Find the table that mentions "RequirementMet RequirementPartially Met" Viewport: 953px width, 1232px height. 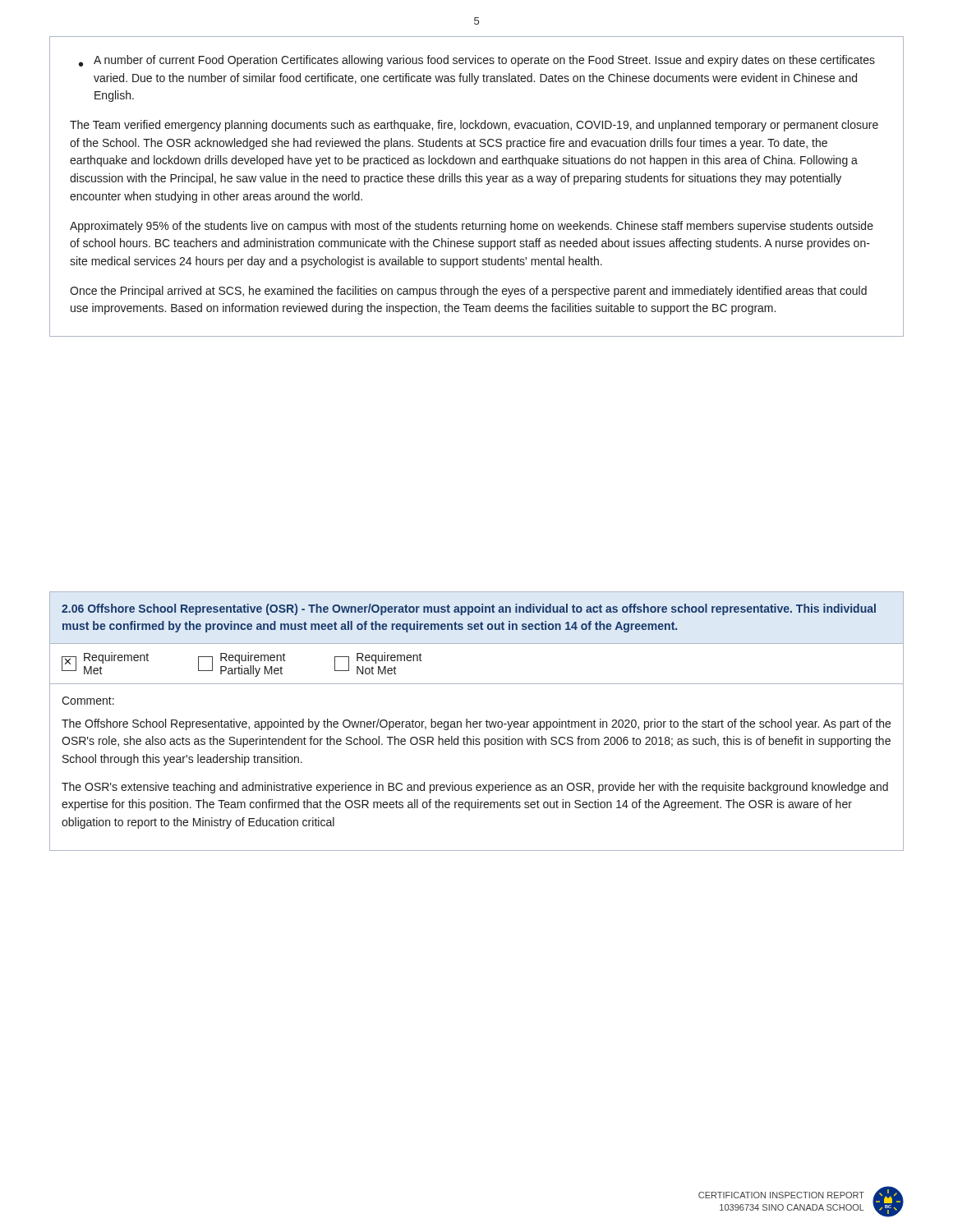476,663
